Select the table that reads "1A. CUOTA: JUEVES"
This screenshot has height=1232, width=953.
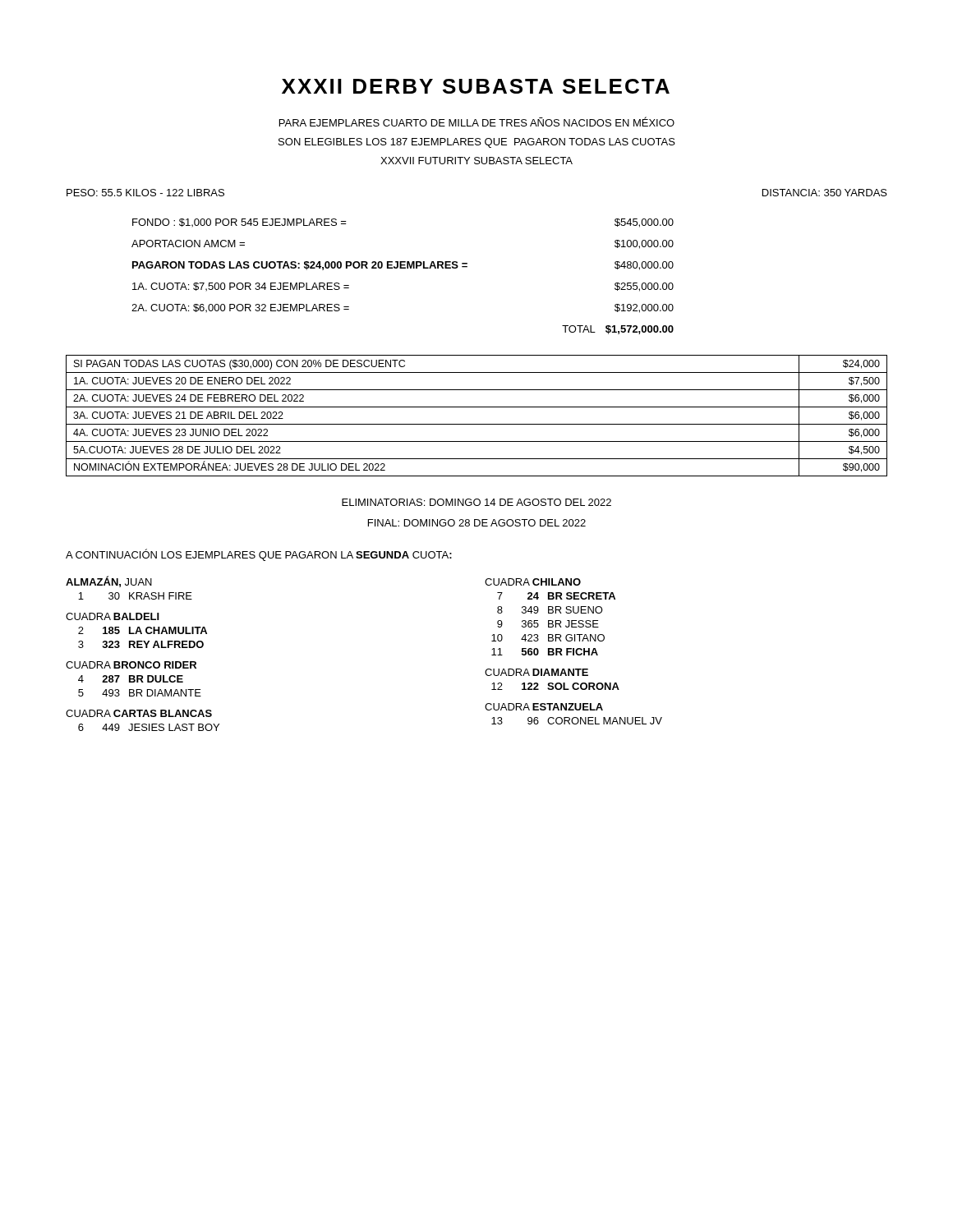pos(476,416)
